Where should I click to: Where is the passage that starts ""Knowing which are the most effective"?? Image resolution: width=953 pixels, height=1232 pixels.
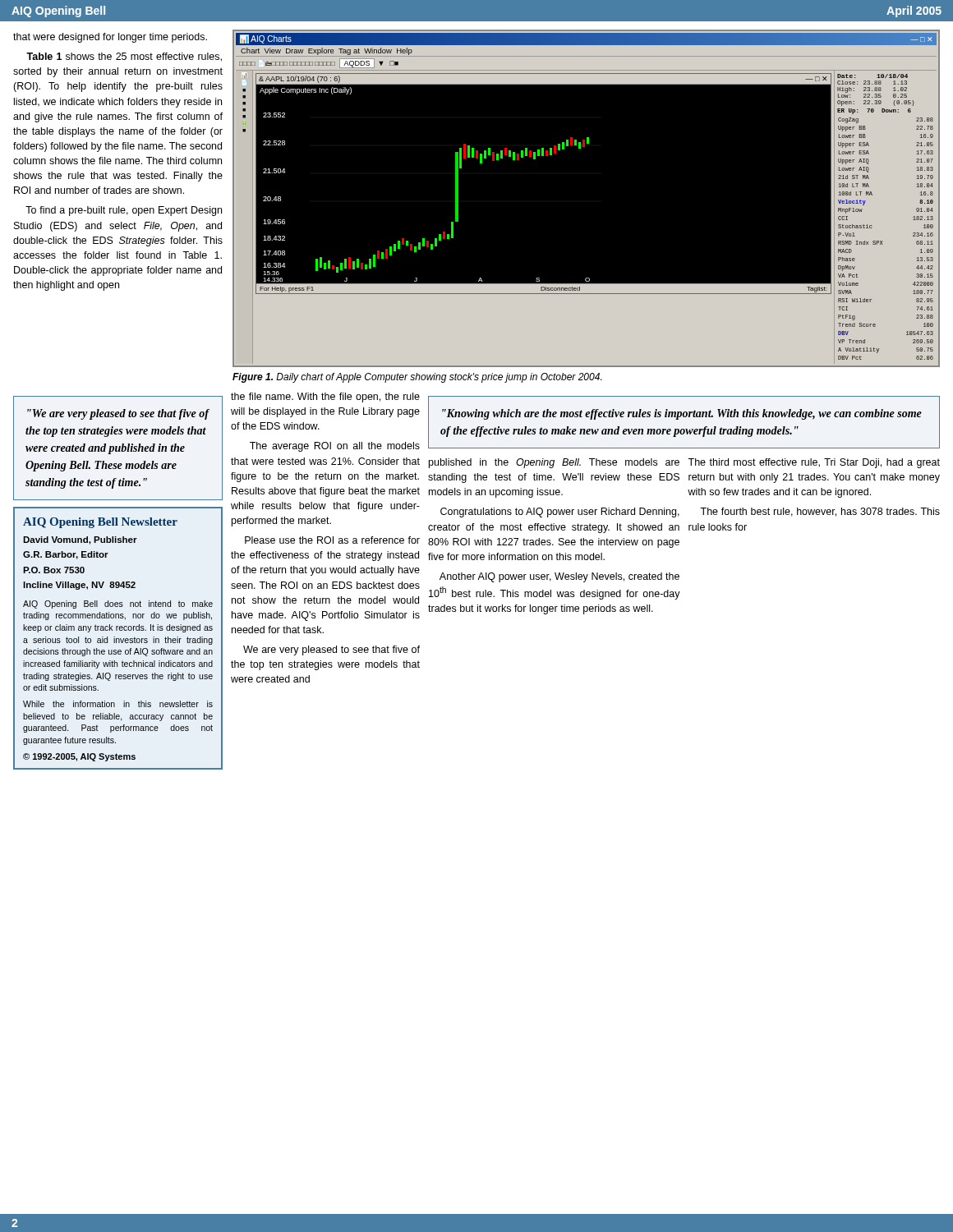(681, 422)
